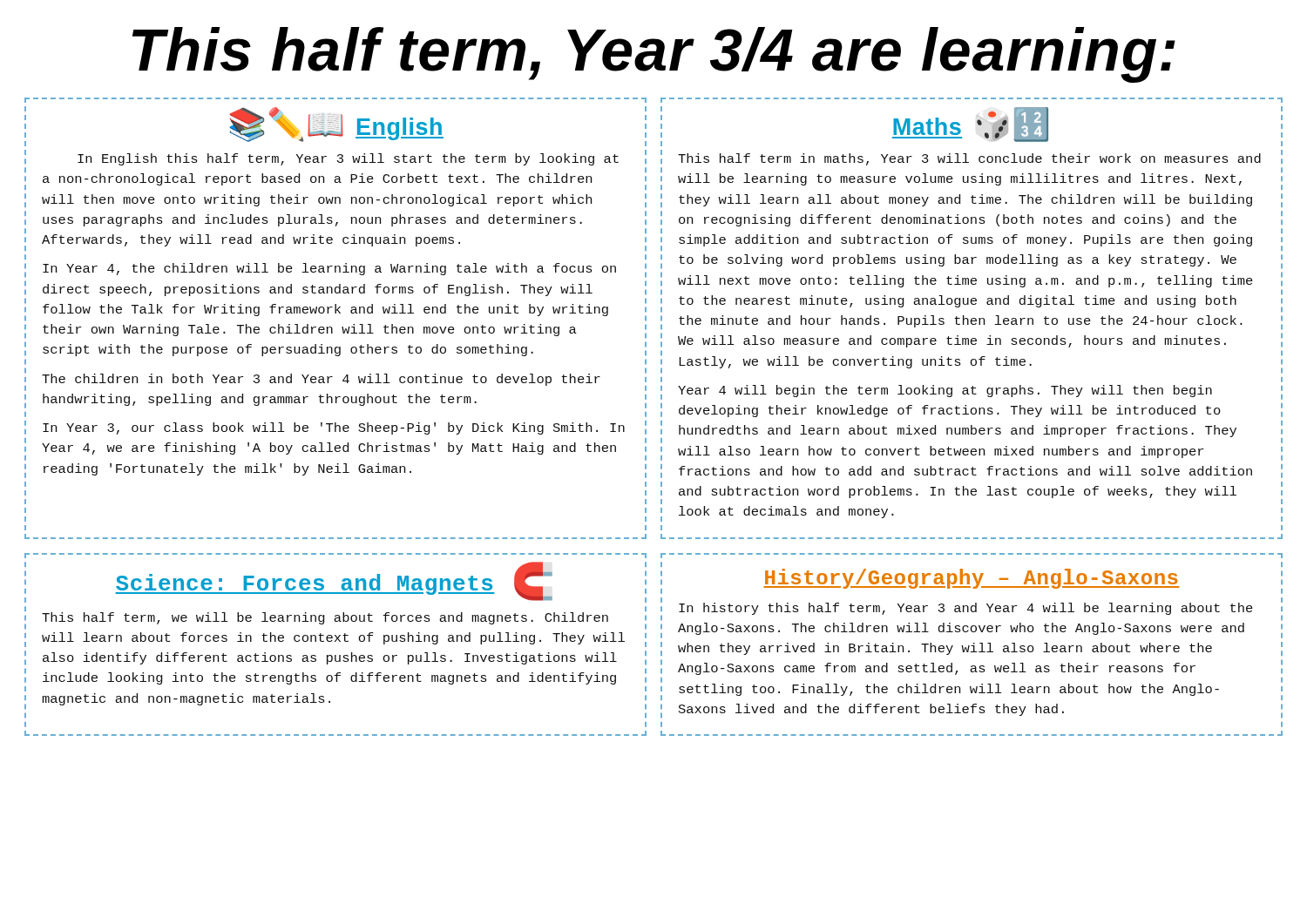Locate the passage starting "Science: Forces and Magnets 🧲 This half term,"
The width and height of the screenshot is (1307, 924).
click(335, 637)
